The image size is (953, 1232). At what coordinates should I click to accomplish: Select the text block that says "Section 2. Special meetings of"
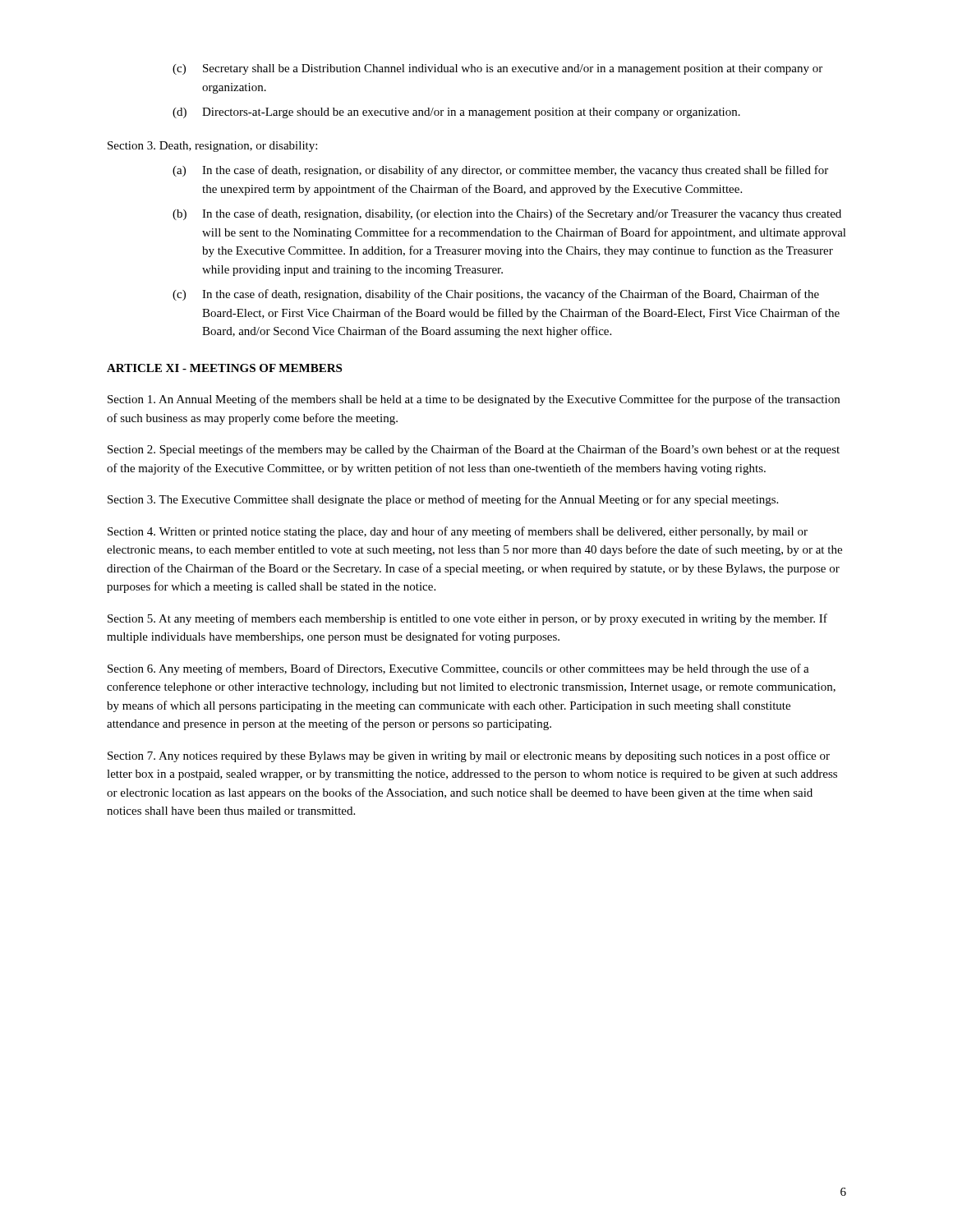473,458
